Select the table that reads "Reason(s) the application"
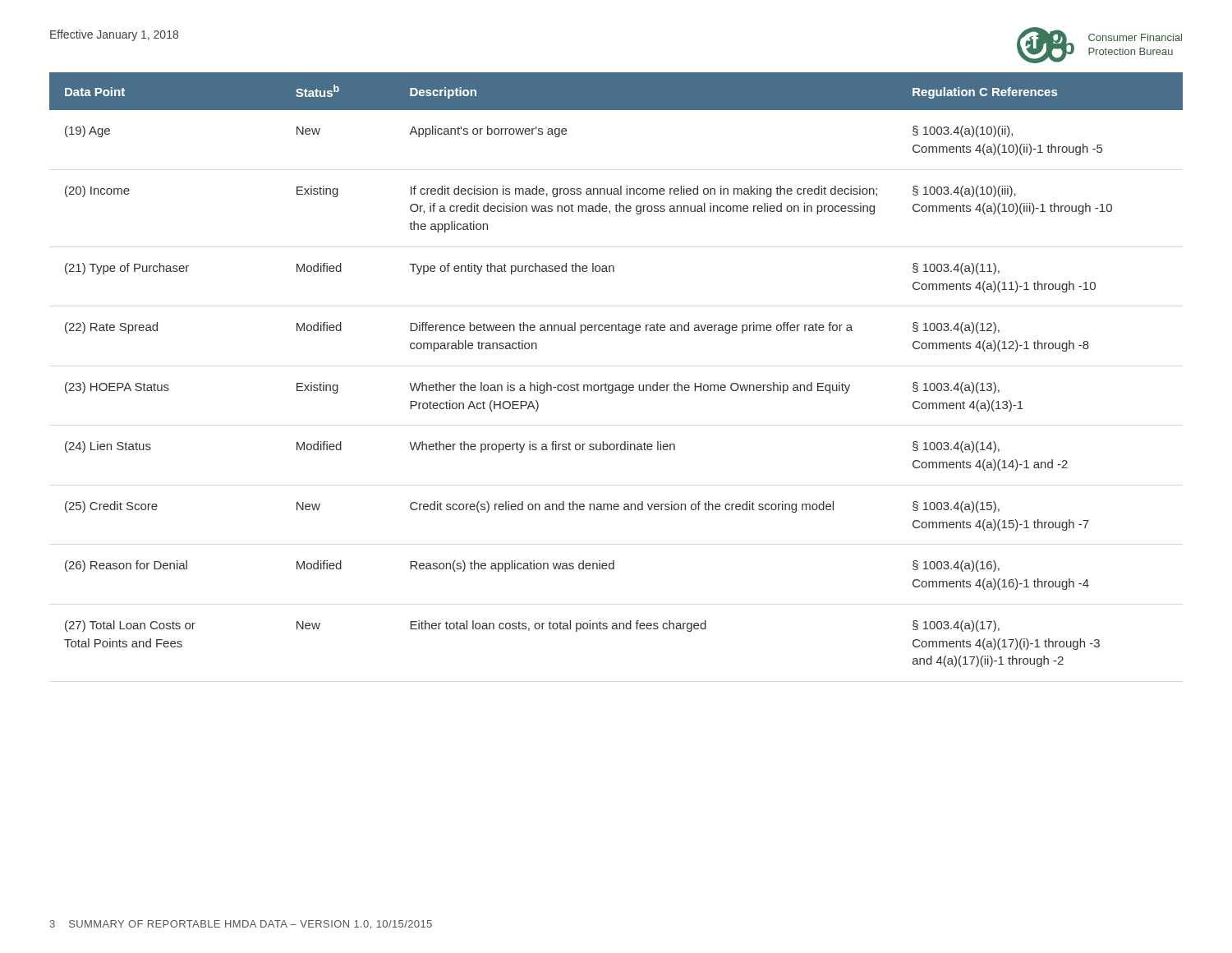 point(616,377)
